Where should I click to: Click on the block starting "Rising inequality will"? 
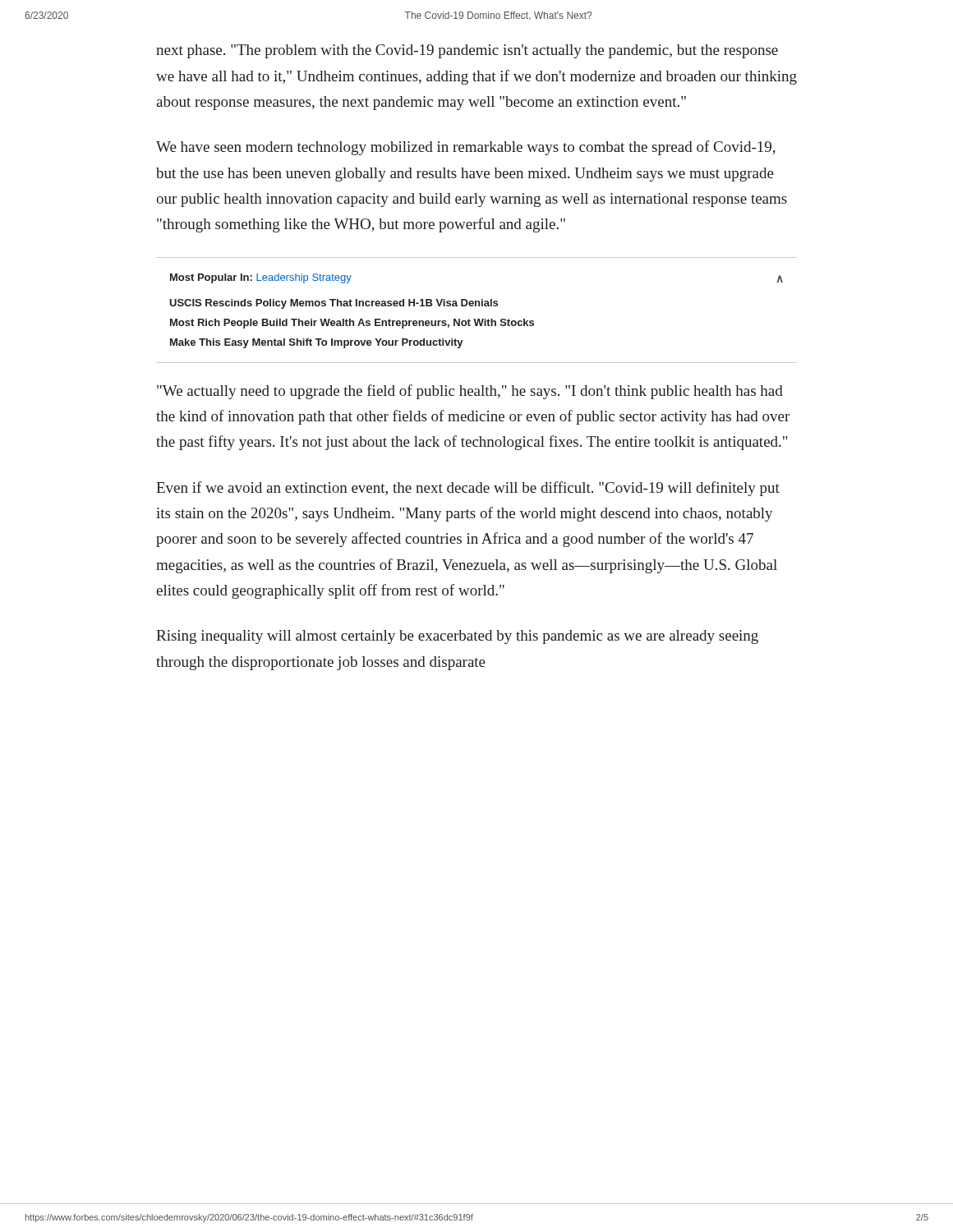(x=457, y=648)
